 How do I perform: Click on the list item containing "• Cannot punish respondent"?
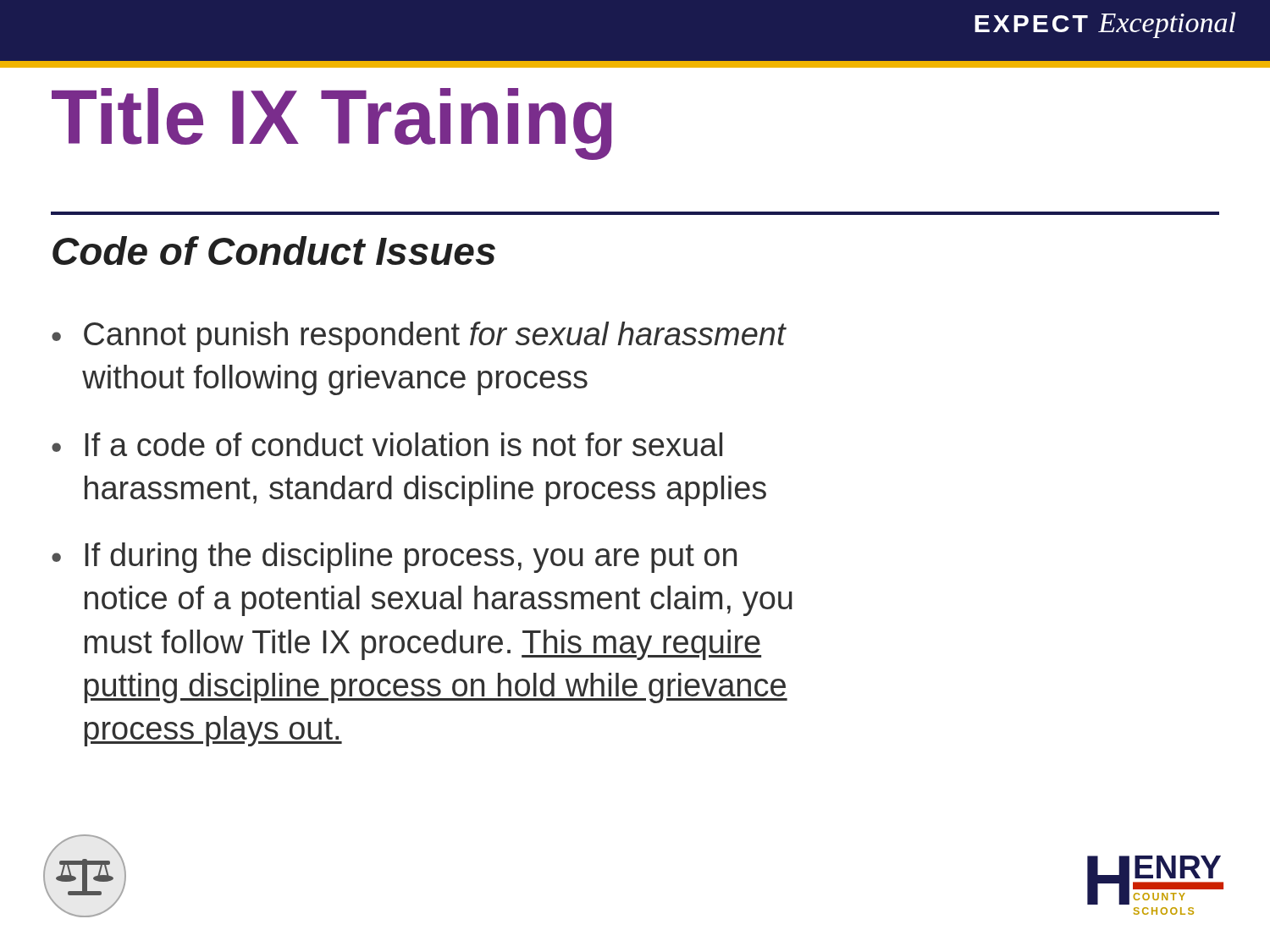pyautogui.click(x=418, y=357)
